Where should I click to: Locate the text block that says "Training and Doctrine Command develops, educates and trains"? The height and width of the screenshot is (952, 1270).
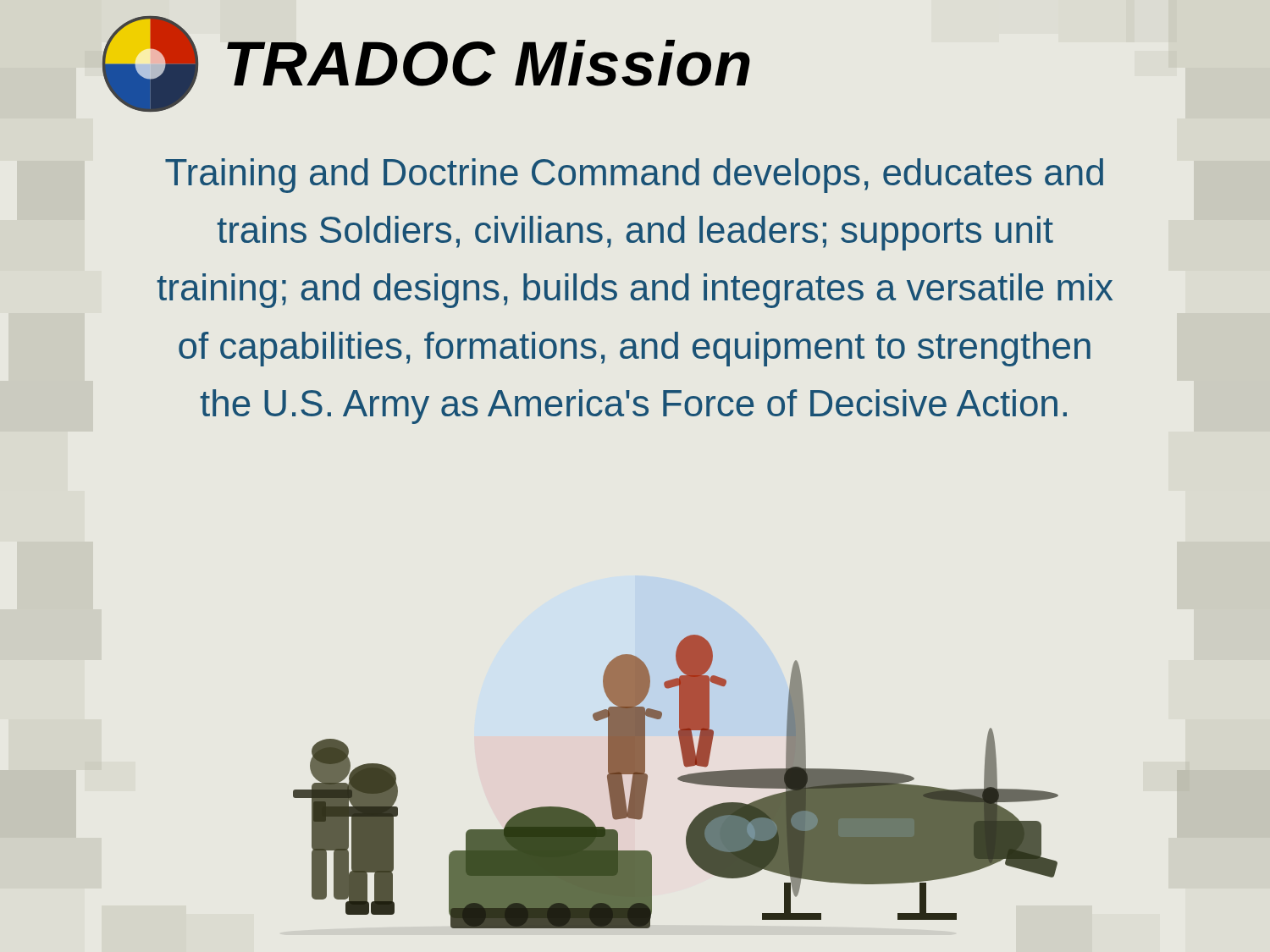(635, 288)
